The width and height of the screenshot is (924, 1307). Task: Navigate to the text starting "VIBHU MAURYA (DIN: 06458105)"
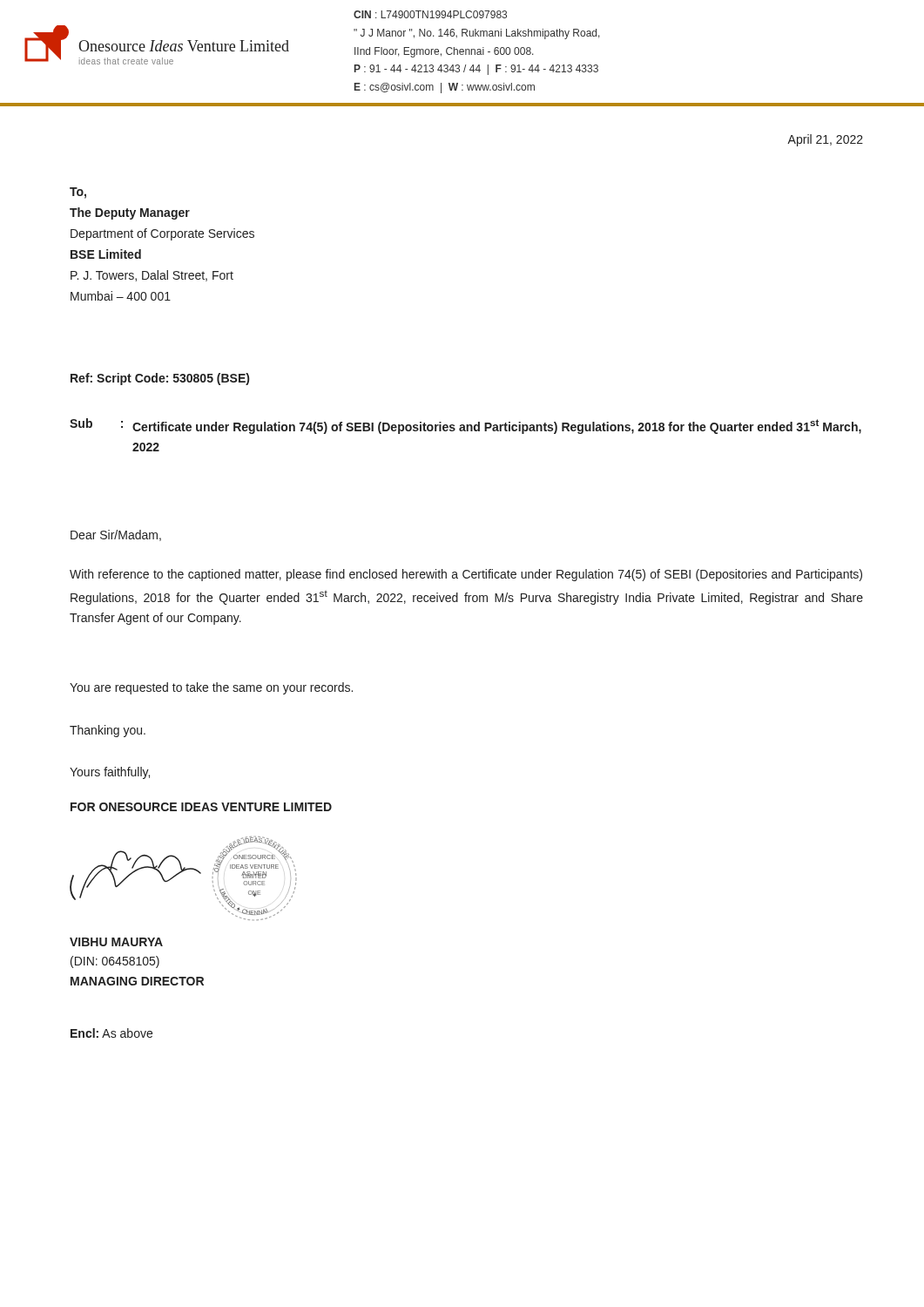pyautogui.click(x=137, y=961)
